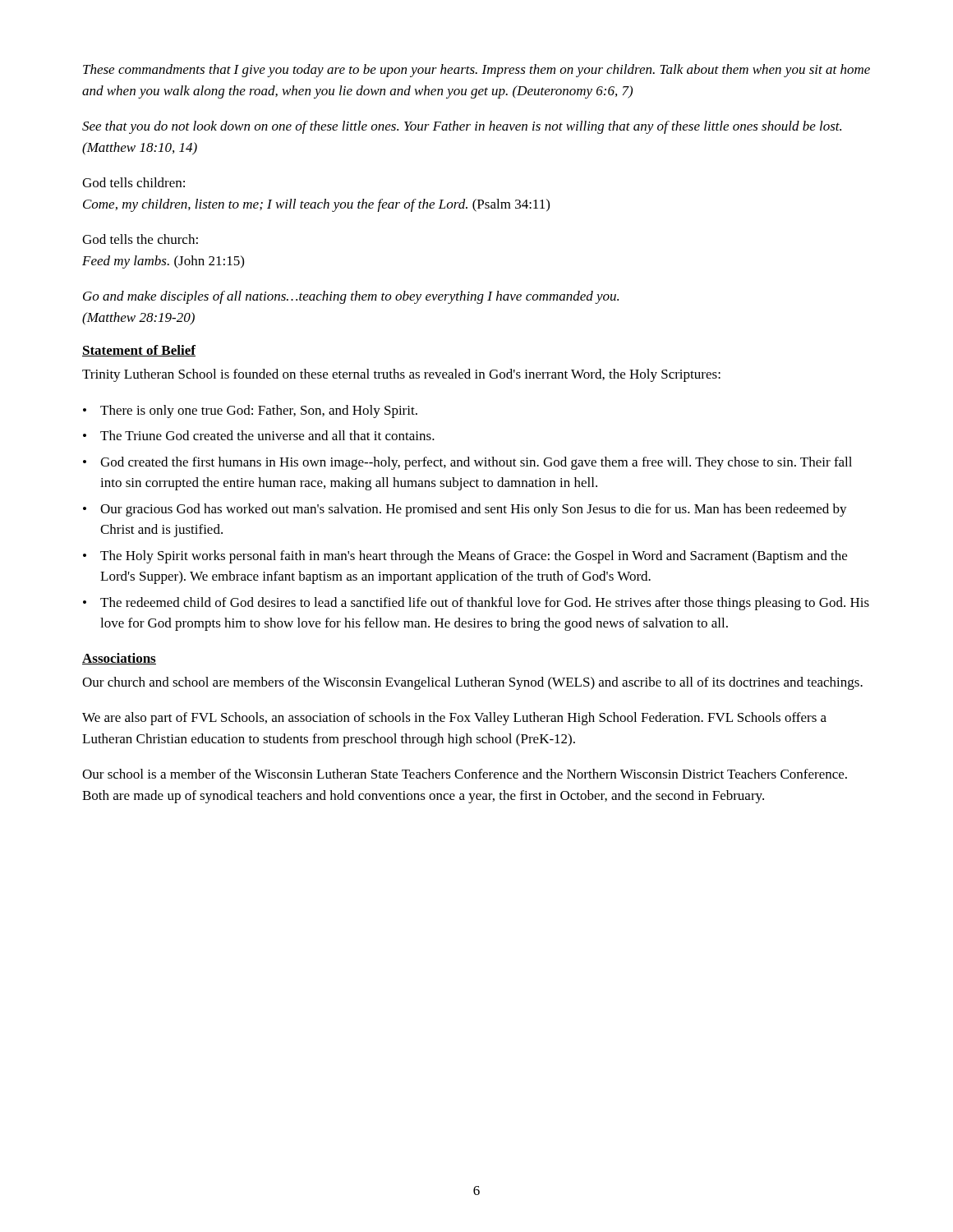Point to the block beginning "Our school is a member of the"

[x=476, y=785]
